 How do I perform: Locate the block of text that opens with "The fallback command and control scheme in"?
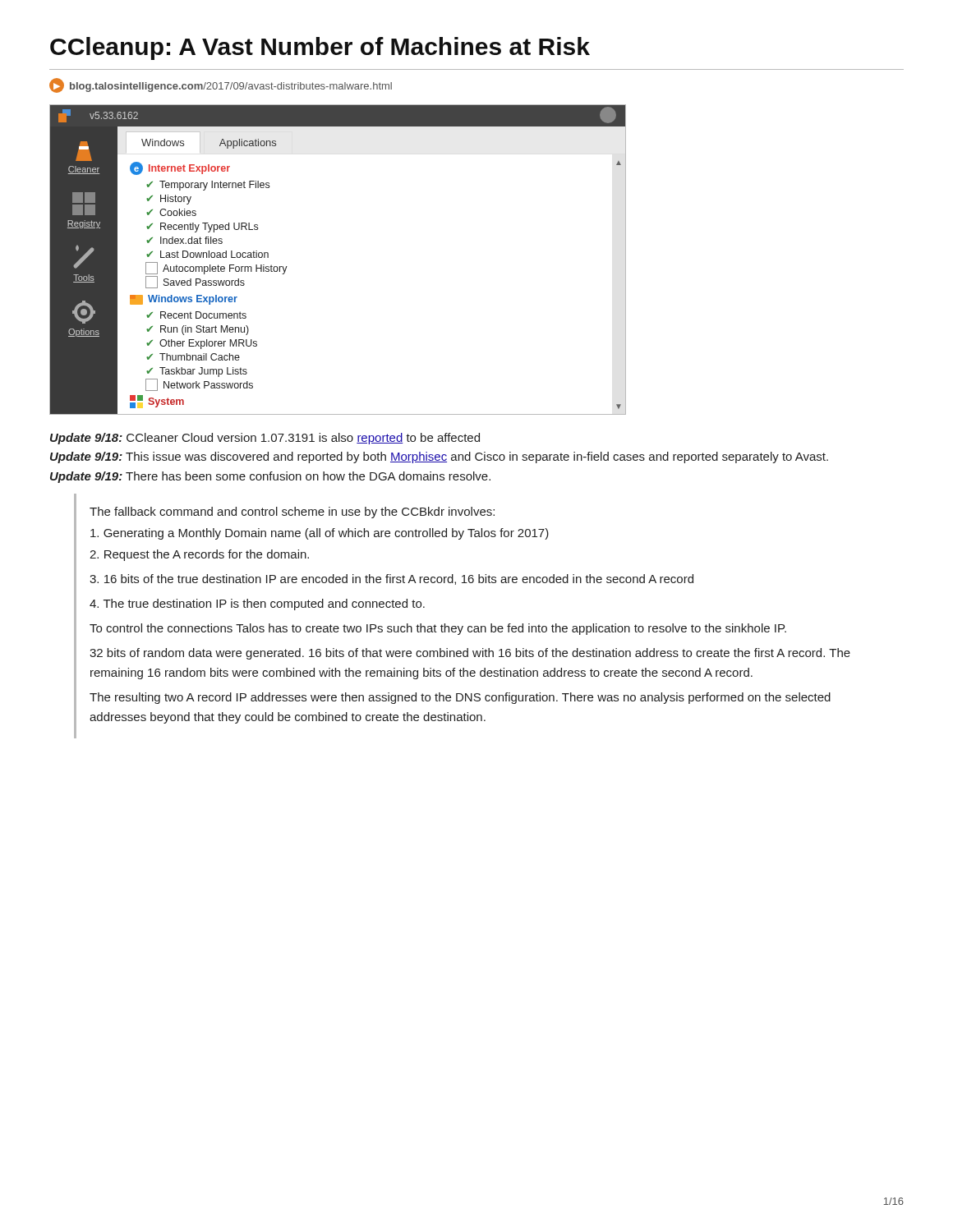click(490, 614)
